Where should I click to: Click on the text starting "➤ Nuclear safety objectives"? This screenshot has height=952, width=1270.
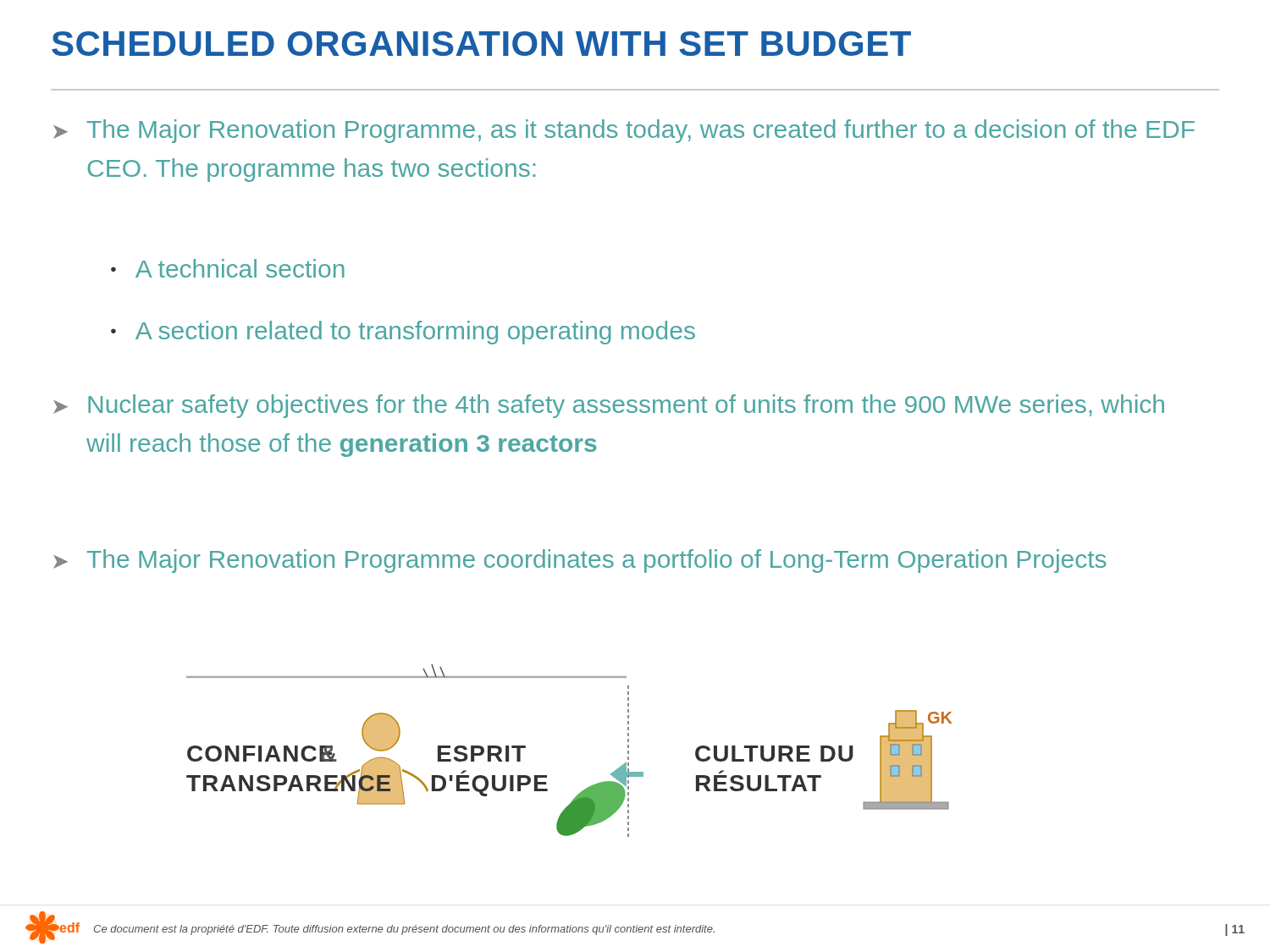click(x=627, y=424)
